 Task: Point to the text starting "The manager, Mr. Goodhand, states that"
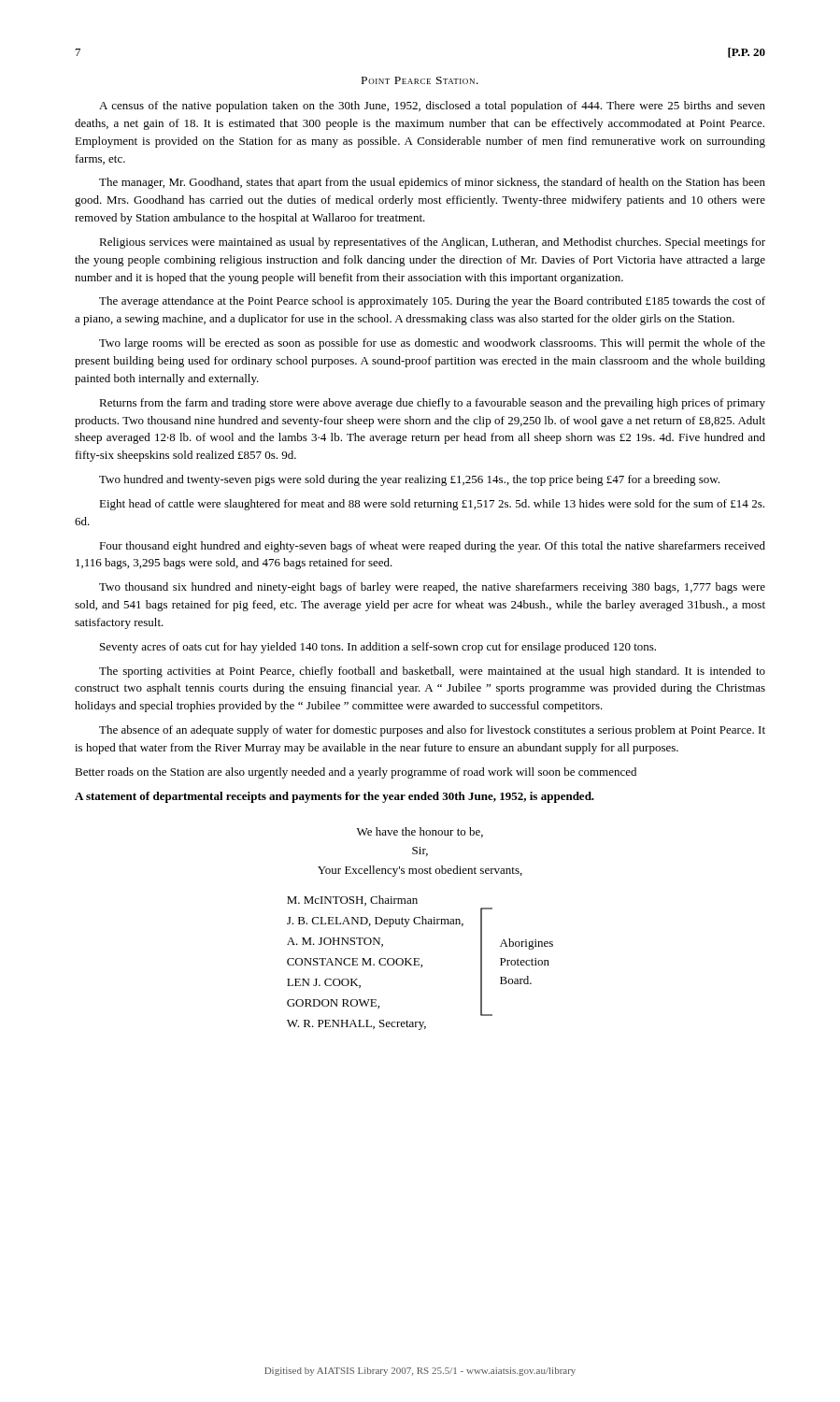[x=420, y=201]
